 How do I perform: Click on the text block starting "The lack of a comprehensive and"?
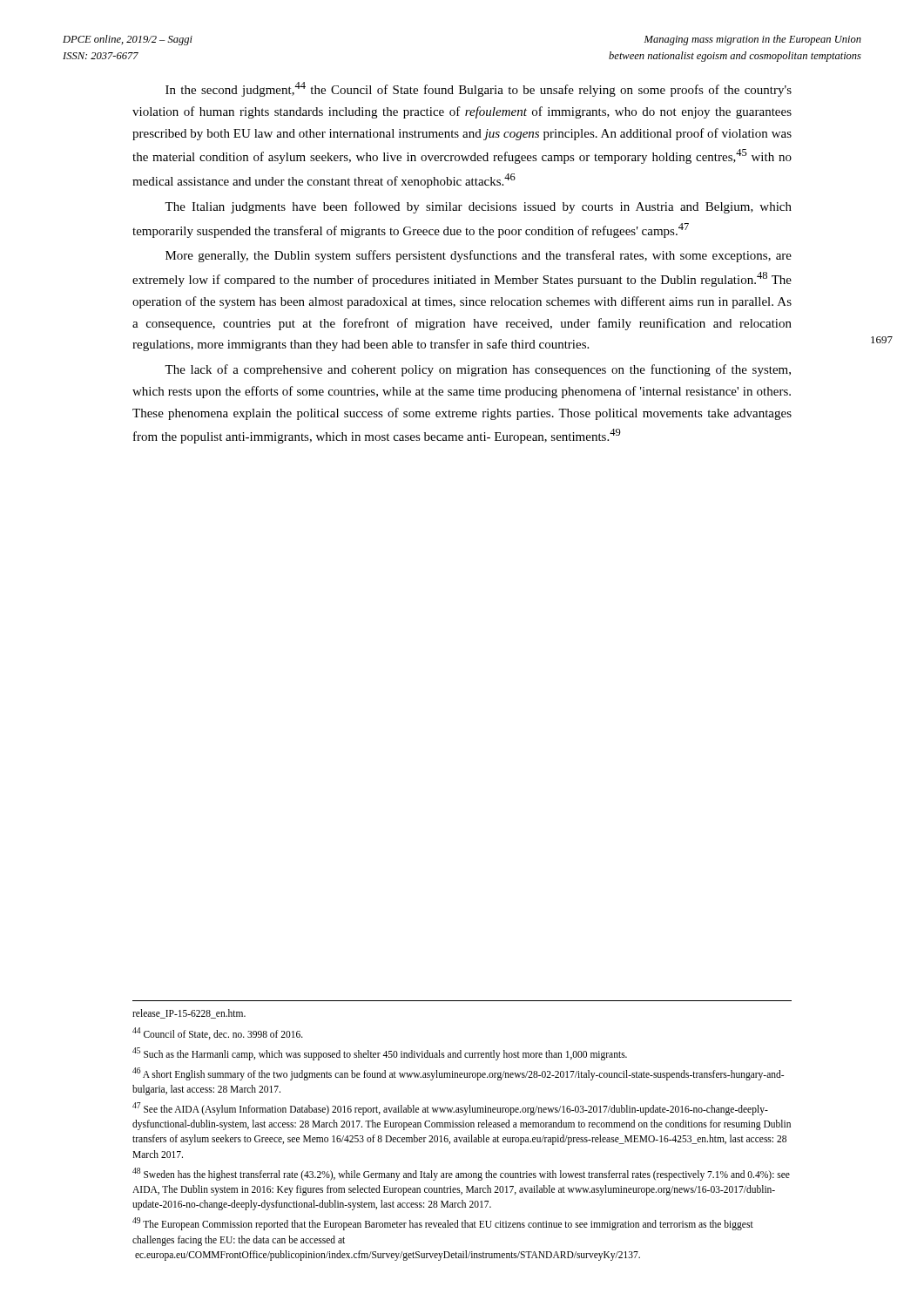click(462, 403)
